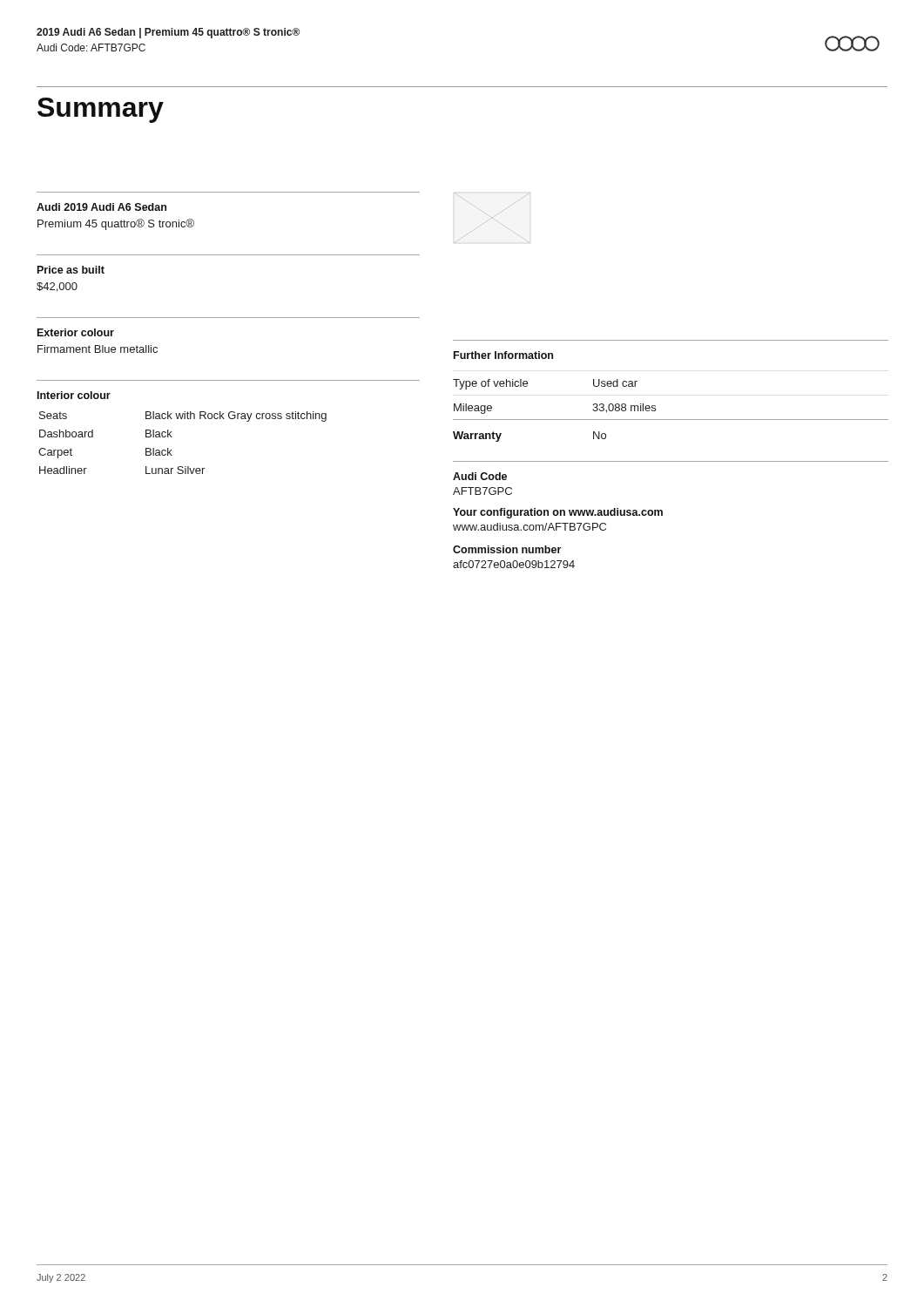
Task: Click on the text block with the text "Further Information Type"
Action: [503, 355]
